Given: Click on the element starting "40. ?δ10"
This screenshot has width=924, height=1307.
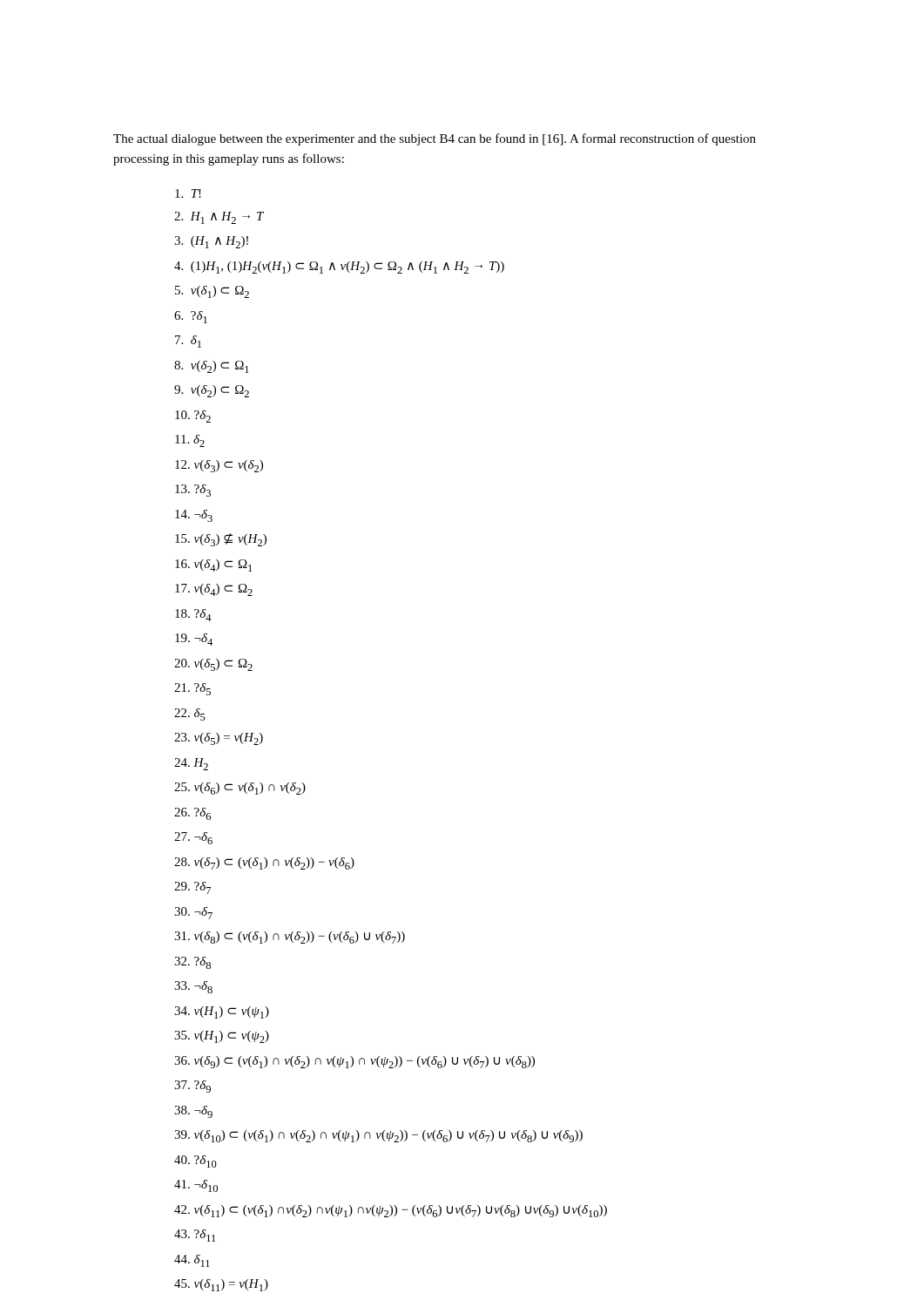Looking at the screenshot, I should coord(195,1161).
